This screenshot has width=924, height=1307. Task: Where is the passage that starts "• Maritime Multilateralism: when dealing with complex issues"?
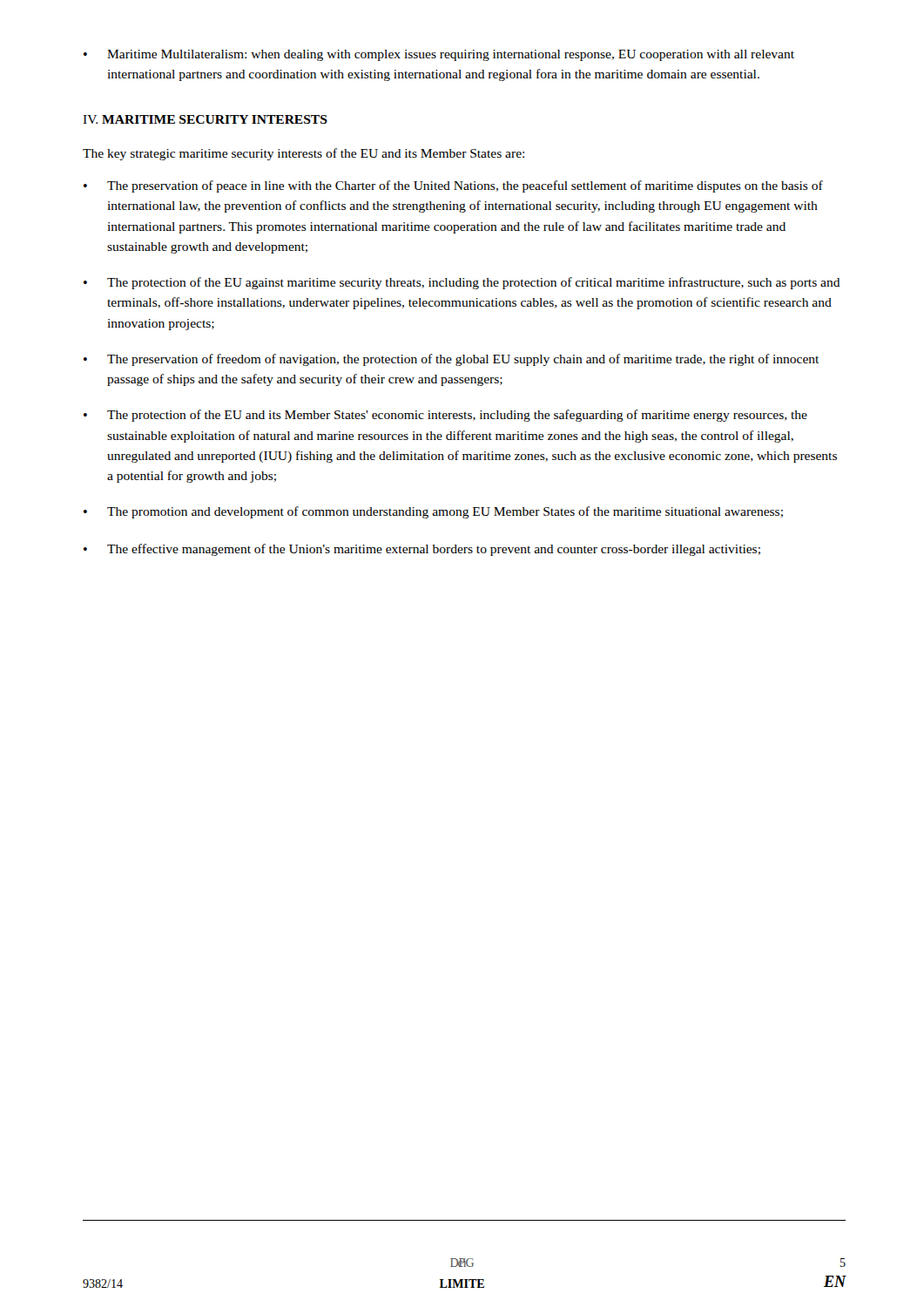(464, 64)
